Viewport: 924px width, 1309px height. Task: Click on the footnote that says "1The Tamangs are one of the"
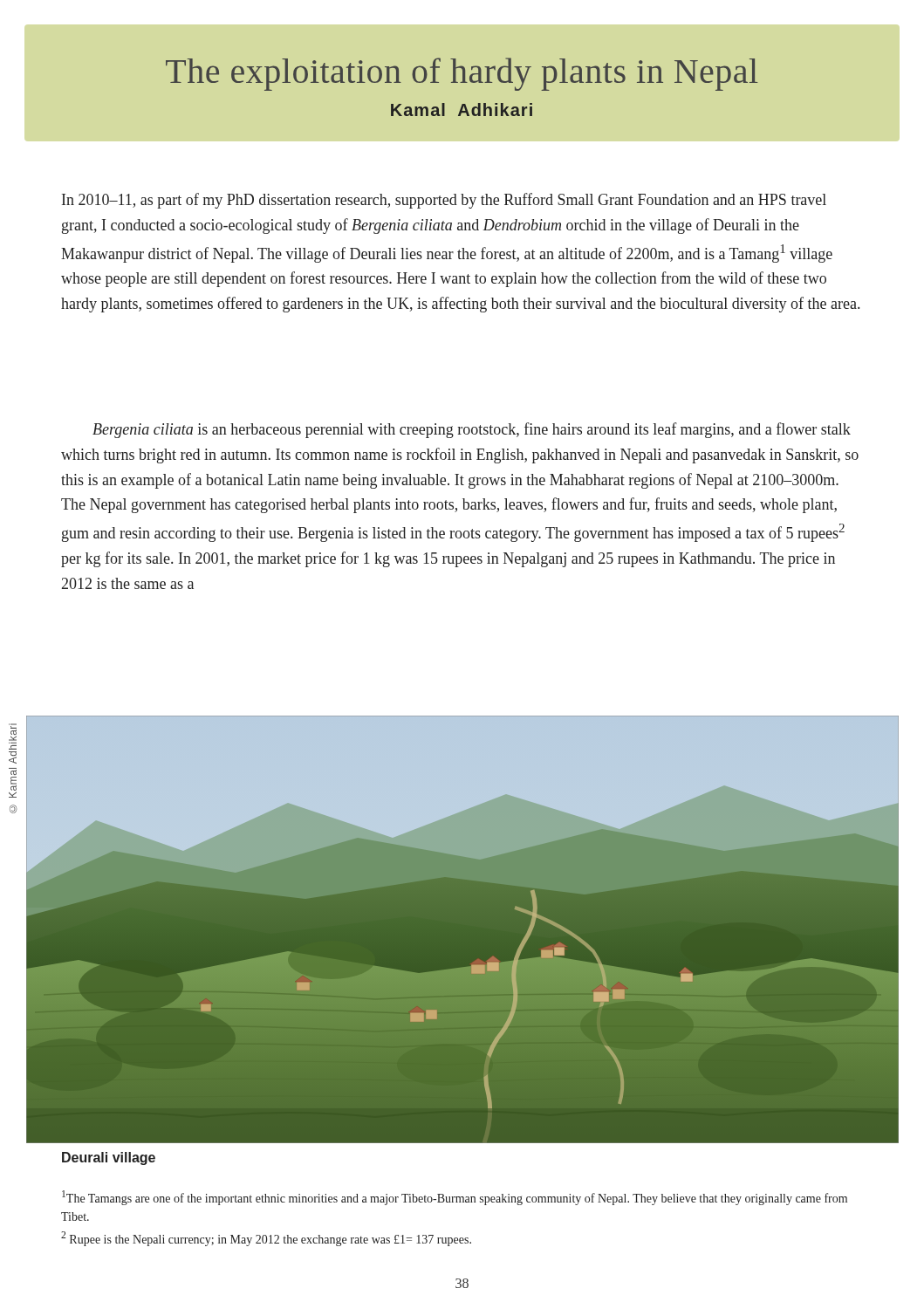462,1206
